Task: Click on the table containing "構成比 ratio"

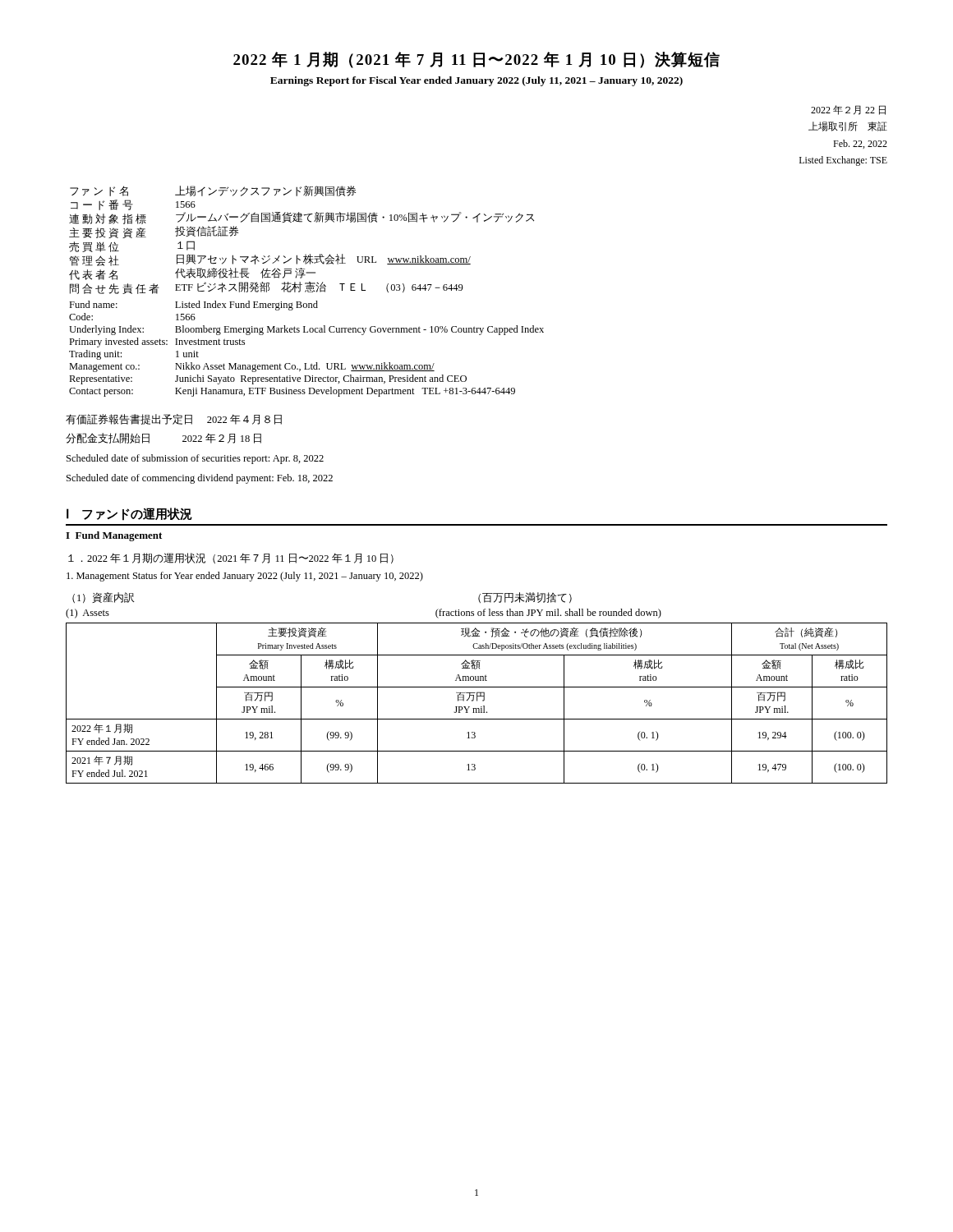Action: (x=476, y=703)
